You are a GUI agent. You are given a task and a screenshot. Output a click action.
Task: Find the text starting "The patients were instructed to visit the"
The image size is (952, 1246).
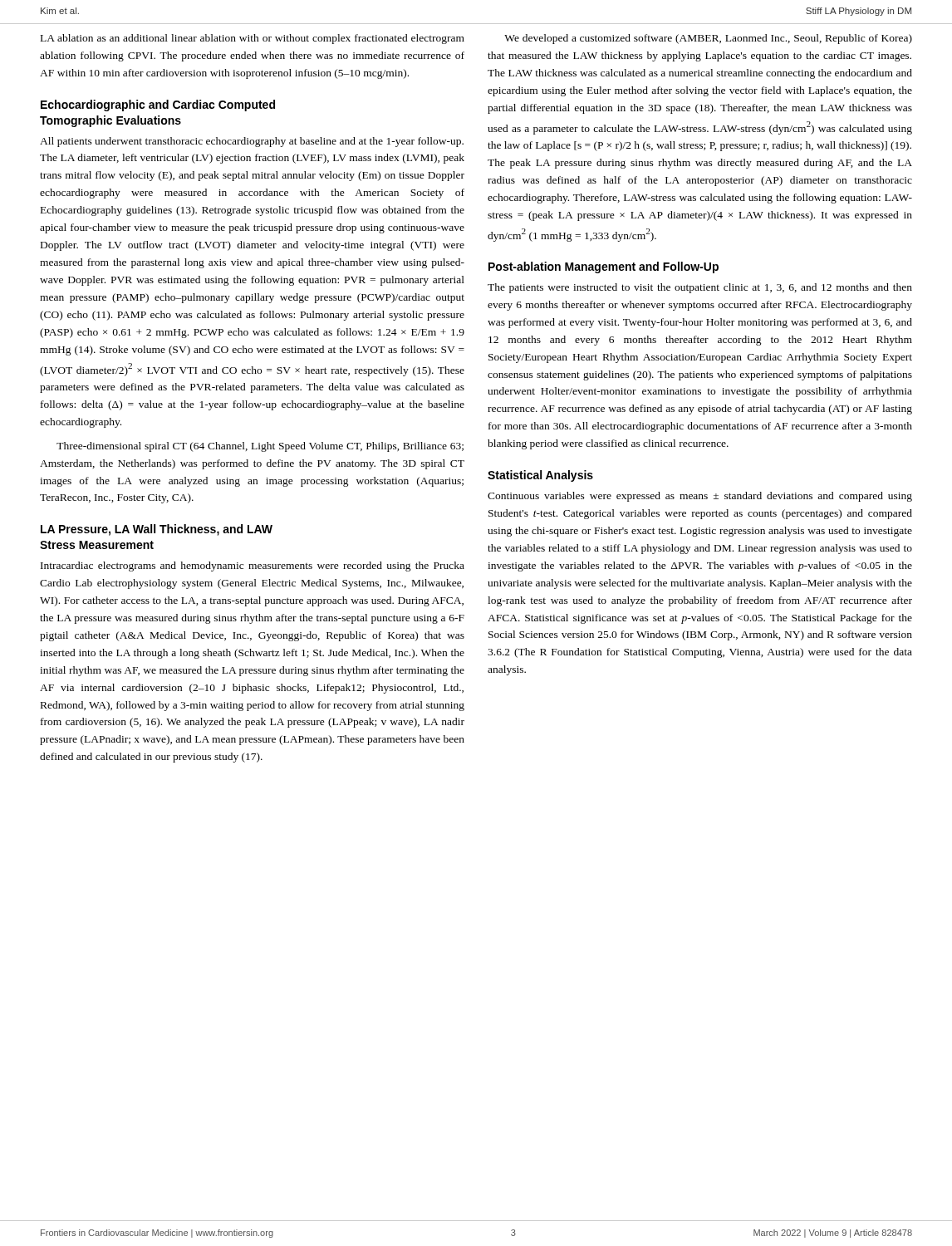coord(700,365)
